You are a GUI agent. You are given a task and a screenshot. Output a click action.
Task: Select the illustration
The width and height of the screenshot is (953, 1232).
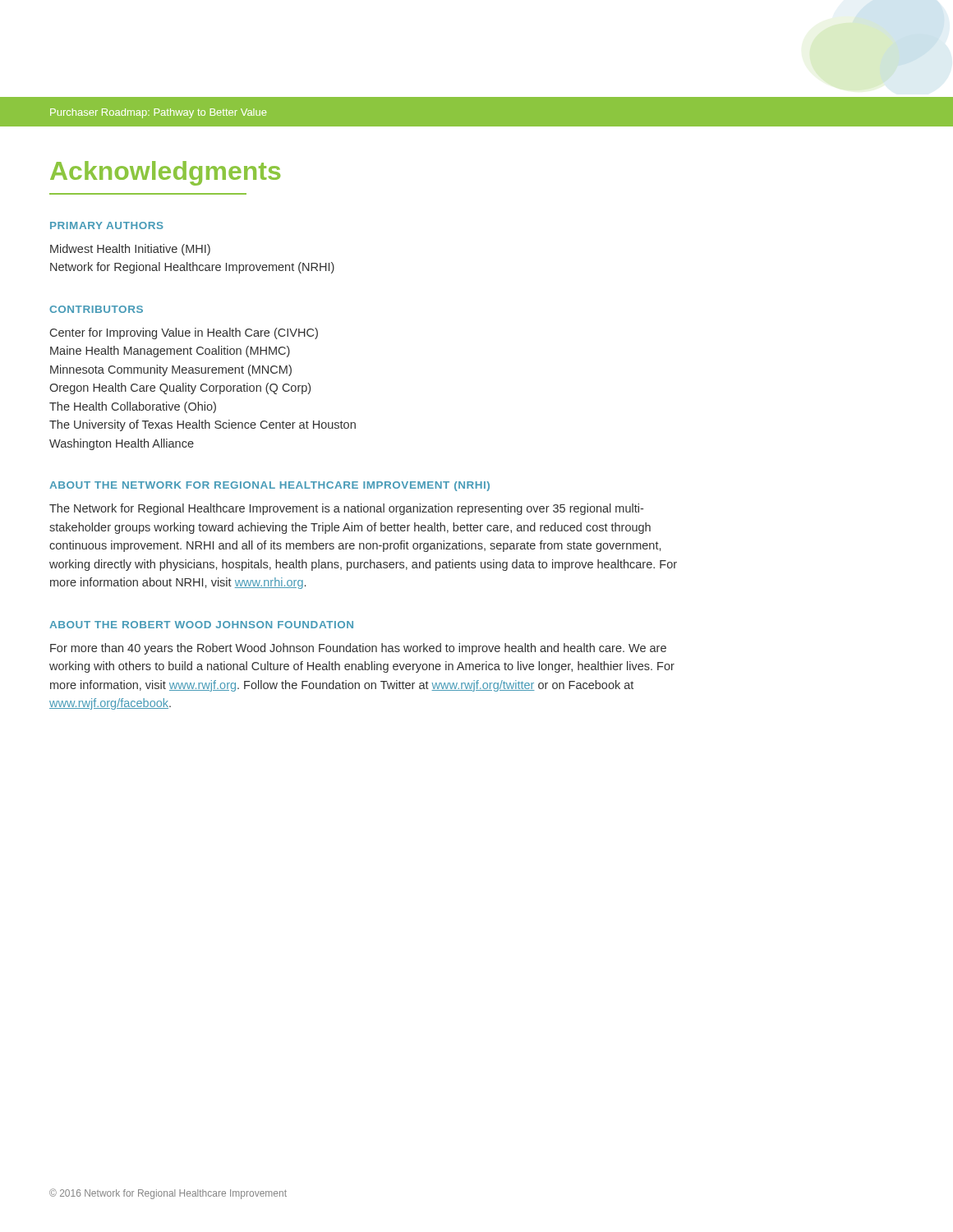863,47
